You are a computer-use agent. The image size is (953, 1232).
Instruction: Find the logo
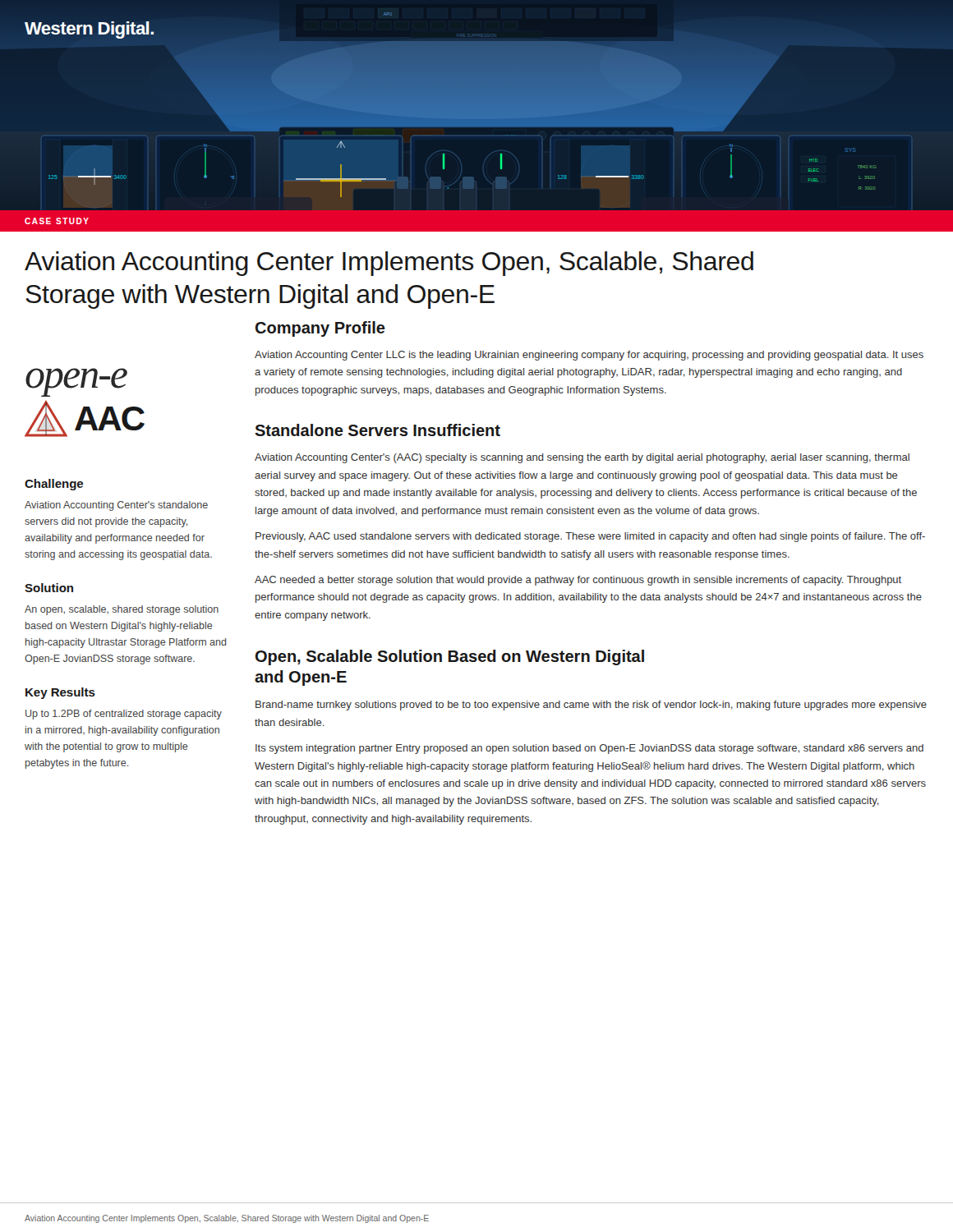[x=127, y=396]
